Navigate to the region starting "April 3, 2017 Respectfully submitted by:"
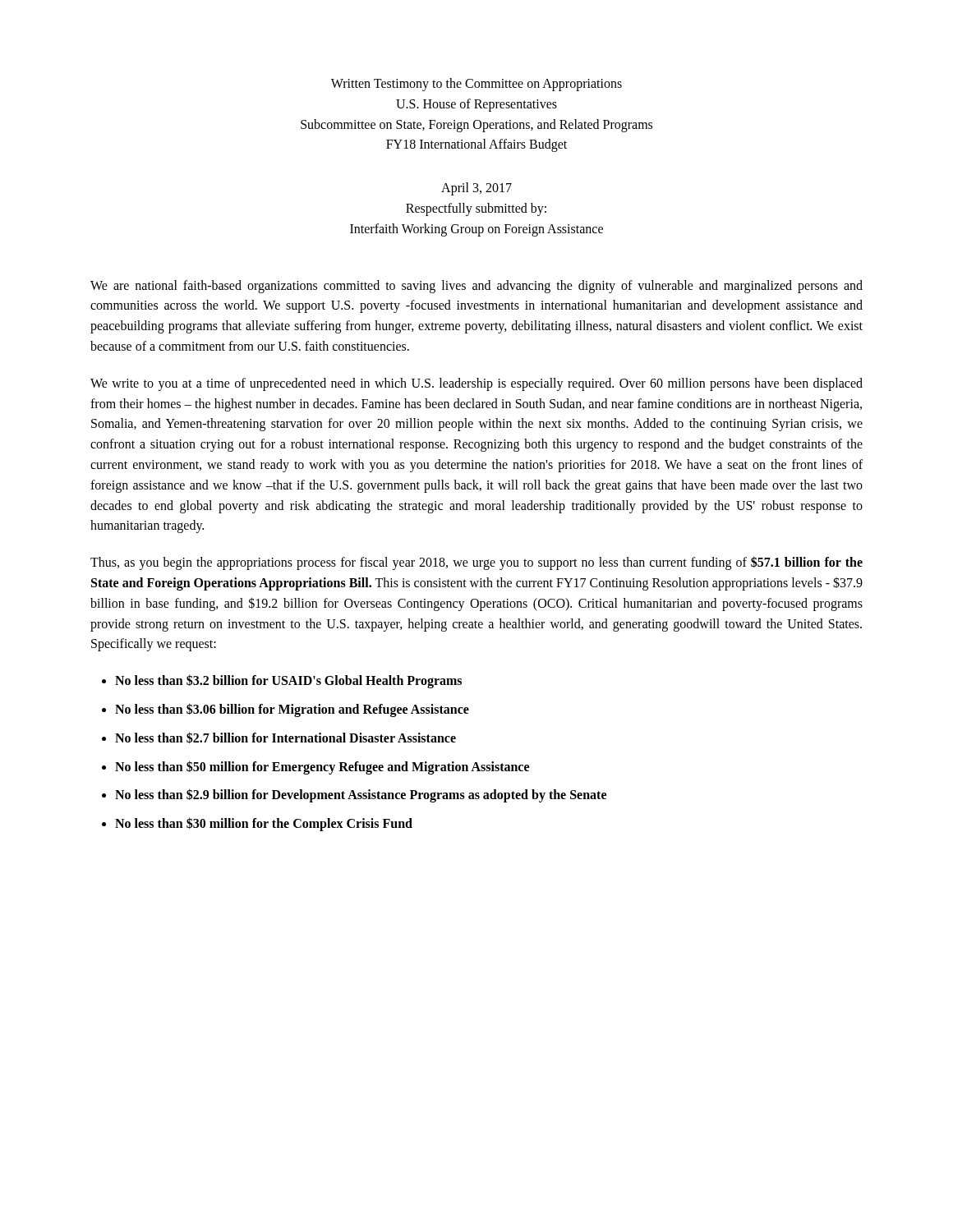 pyautogui.click(x=476, y=208)
